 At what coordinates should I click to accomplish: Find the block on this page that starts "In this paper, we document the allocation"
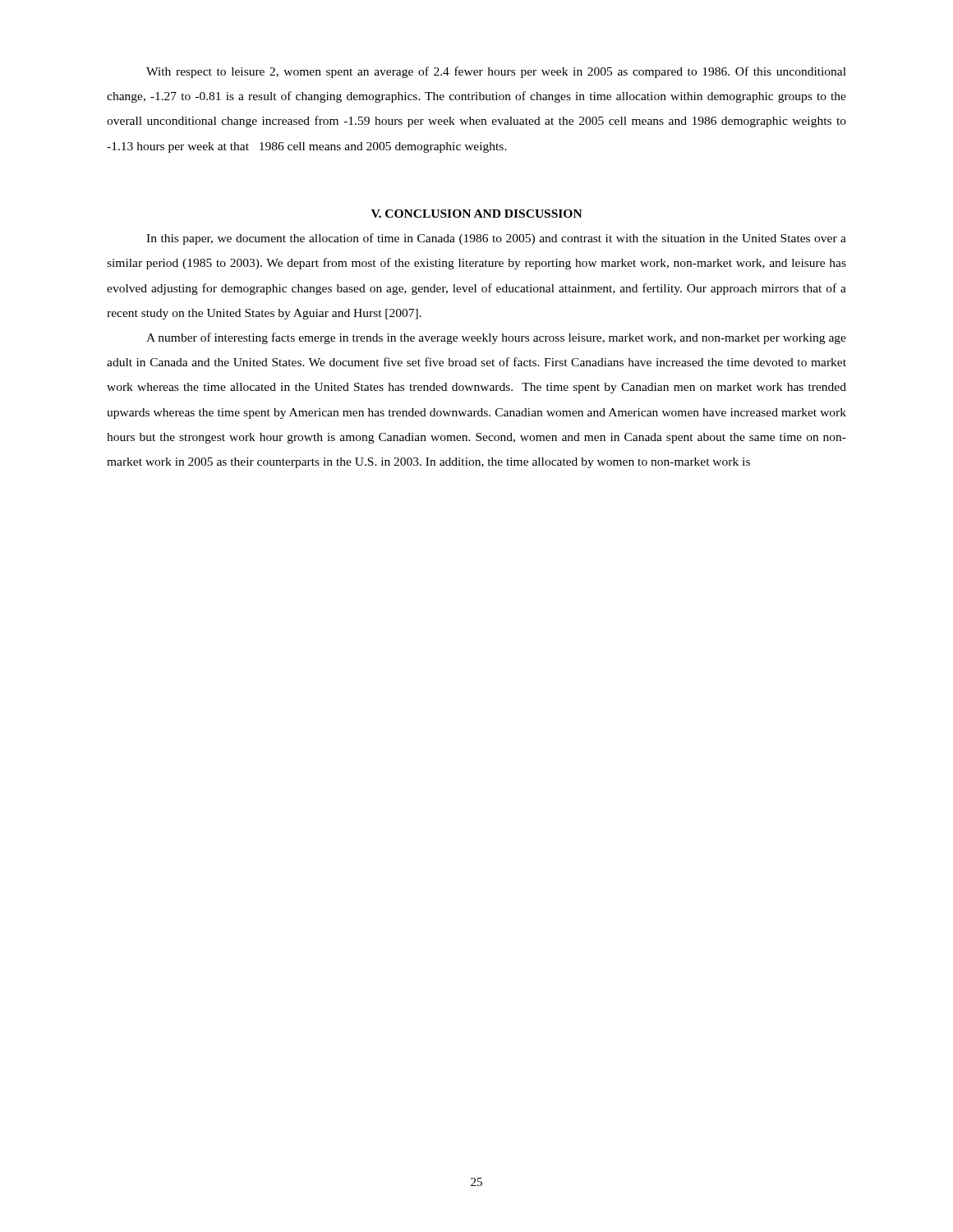point(476,350)
